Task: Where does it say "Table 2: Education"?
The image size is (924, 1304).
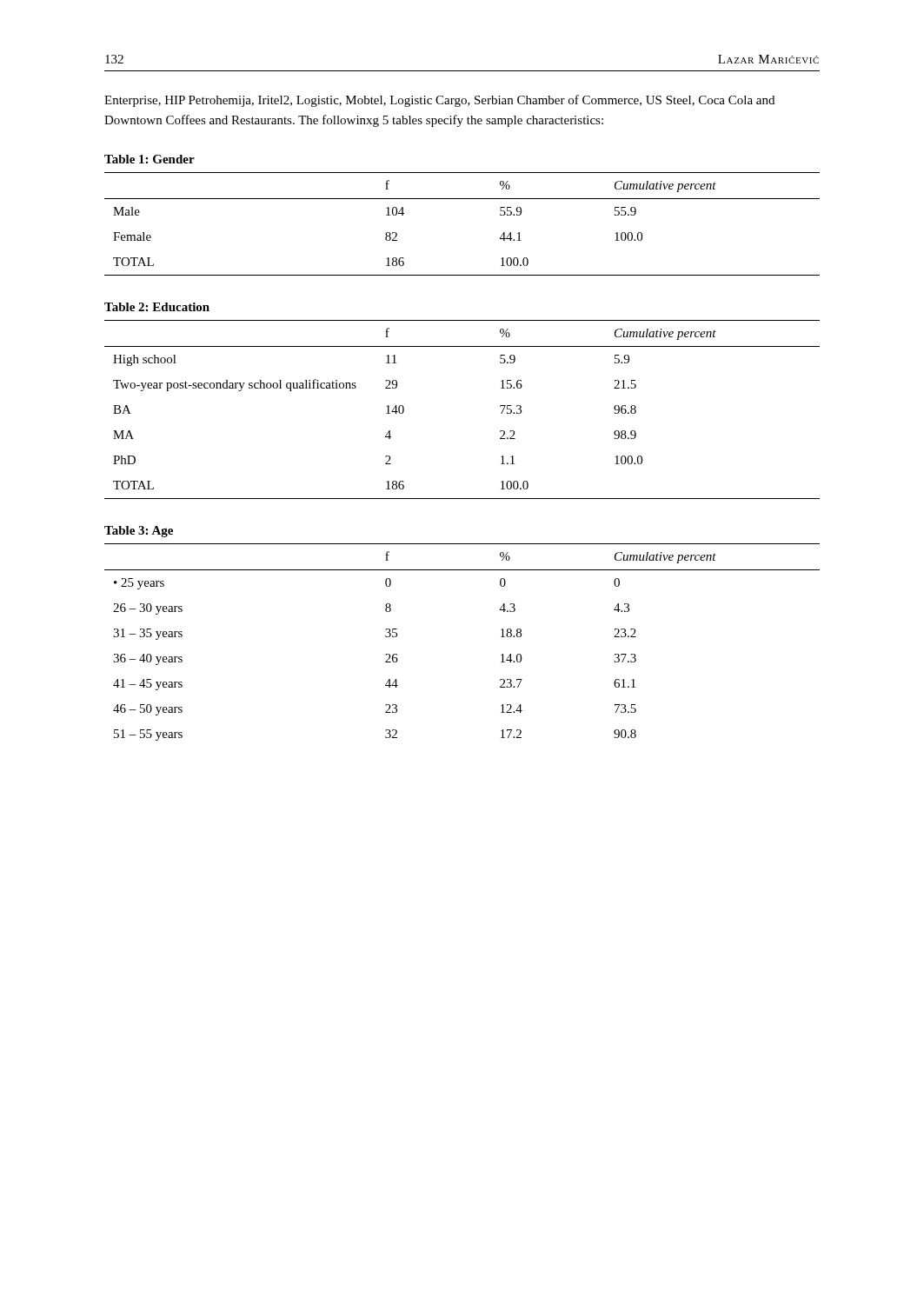Action: pos(157,306)
